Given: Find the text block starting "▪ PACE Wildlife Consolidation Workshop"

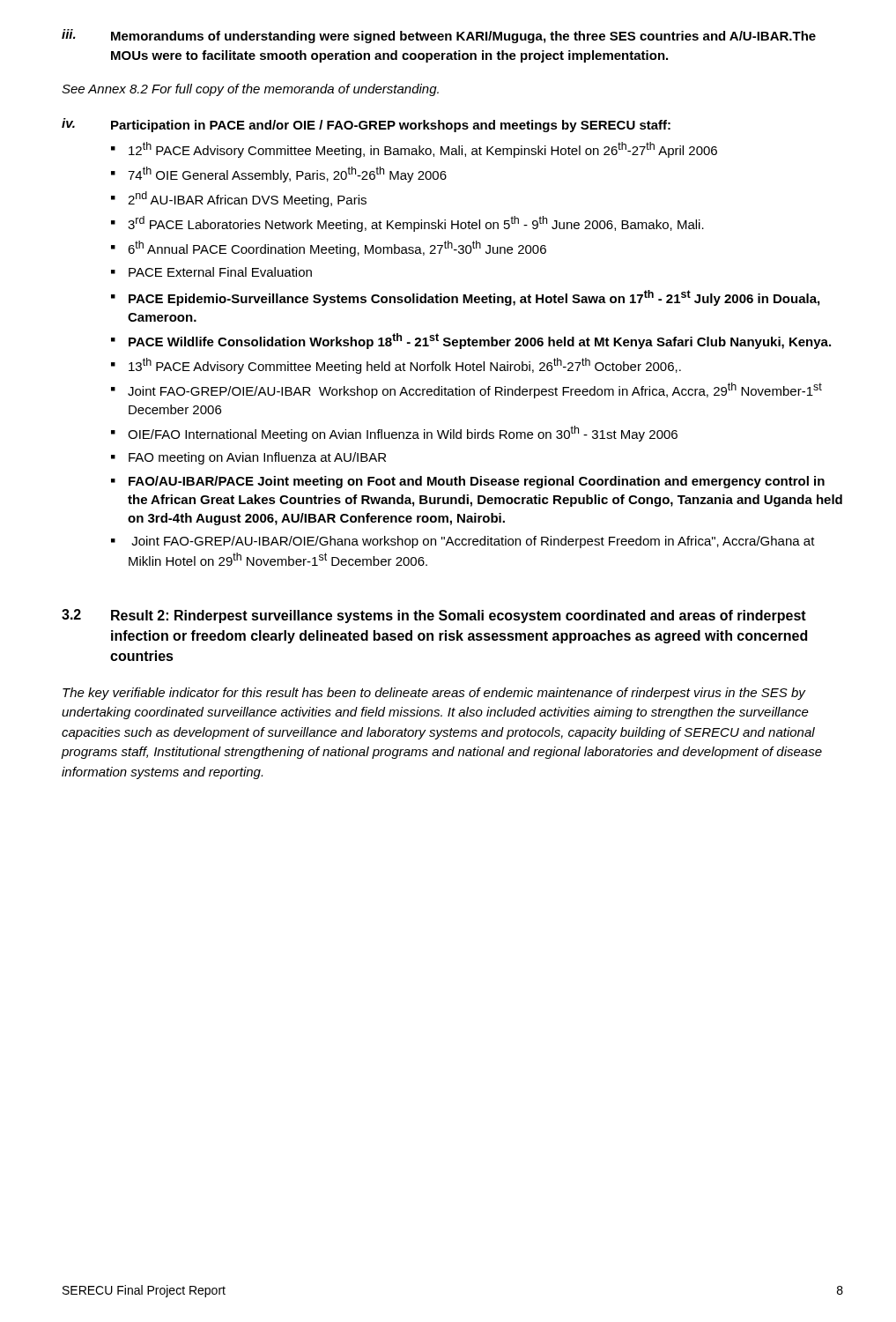Looking at the screenshot, I should 471,340.
